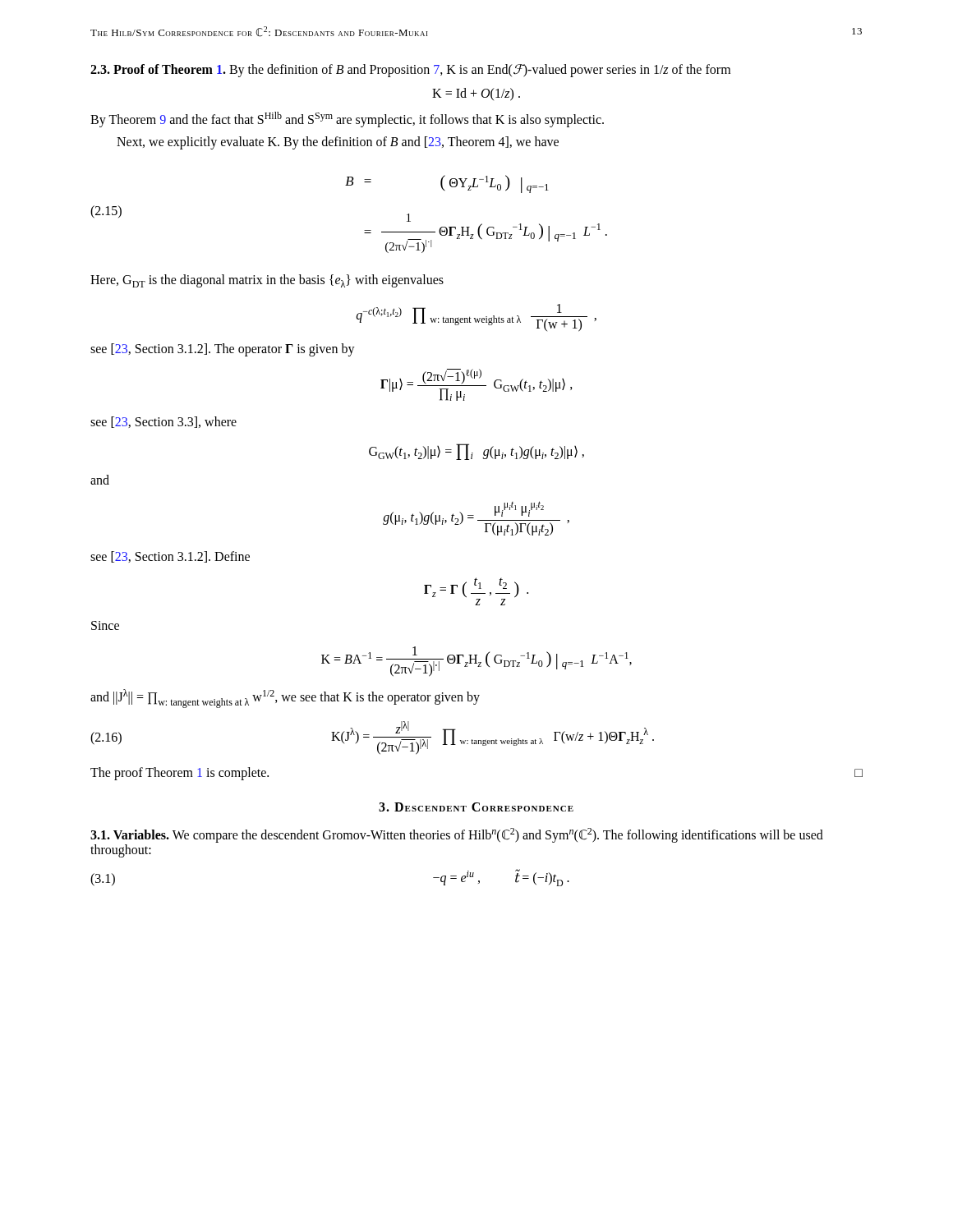Select the passage starting "g(μi, t1)g(μi, t2) = μiμit1"

[476, 519]
